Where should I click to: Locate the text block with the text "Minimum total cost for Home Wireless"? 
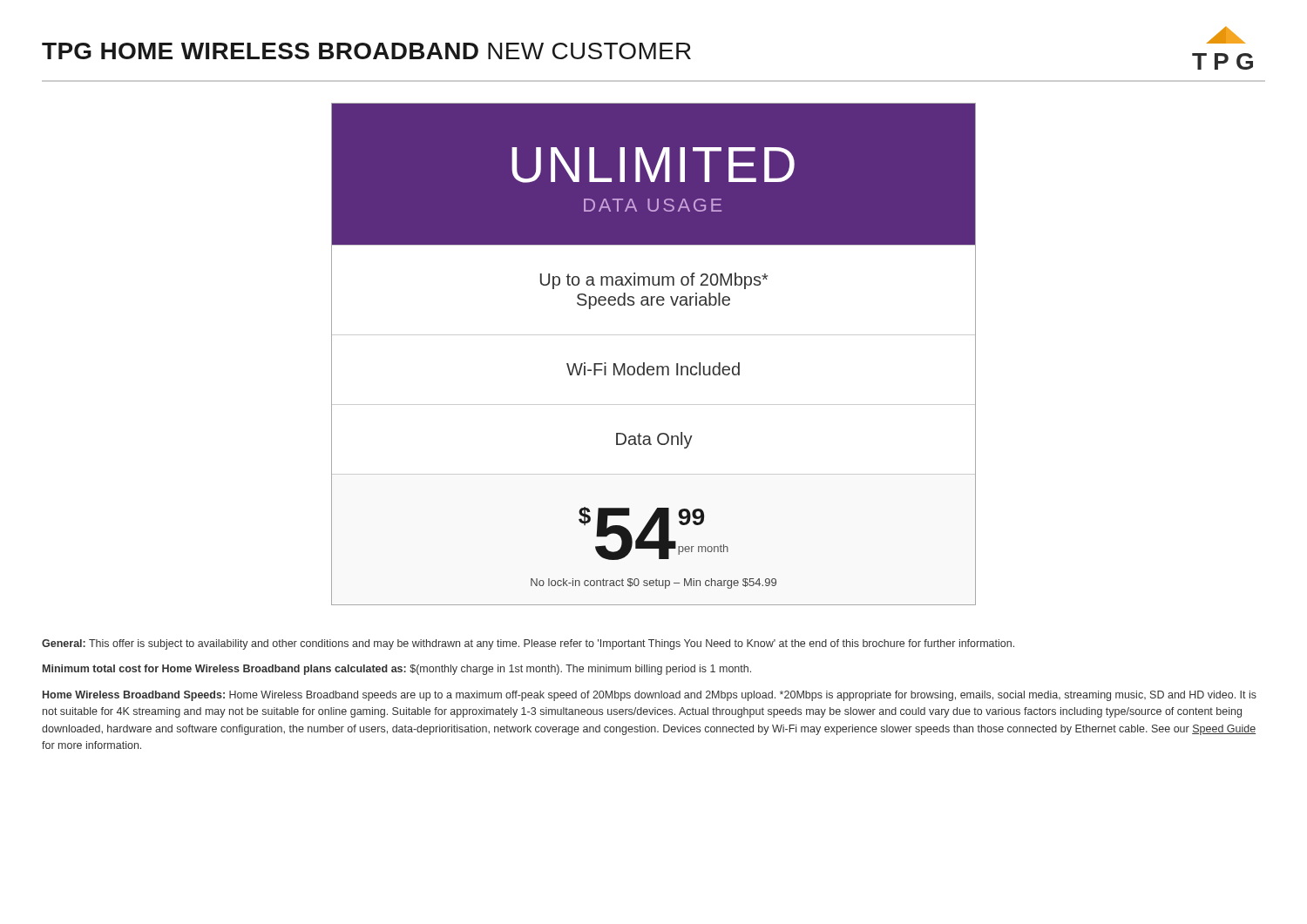tap(397, 669)
